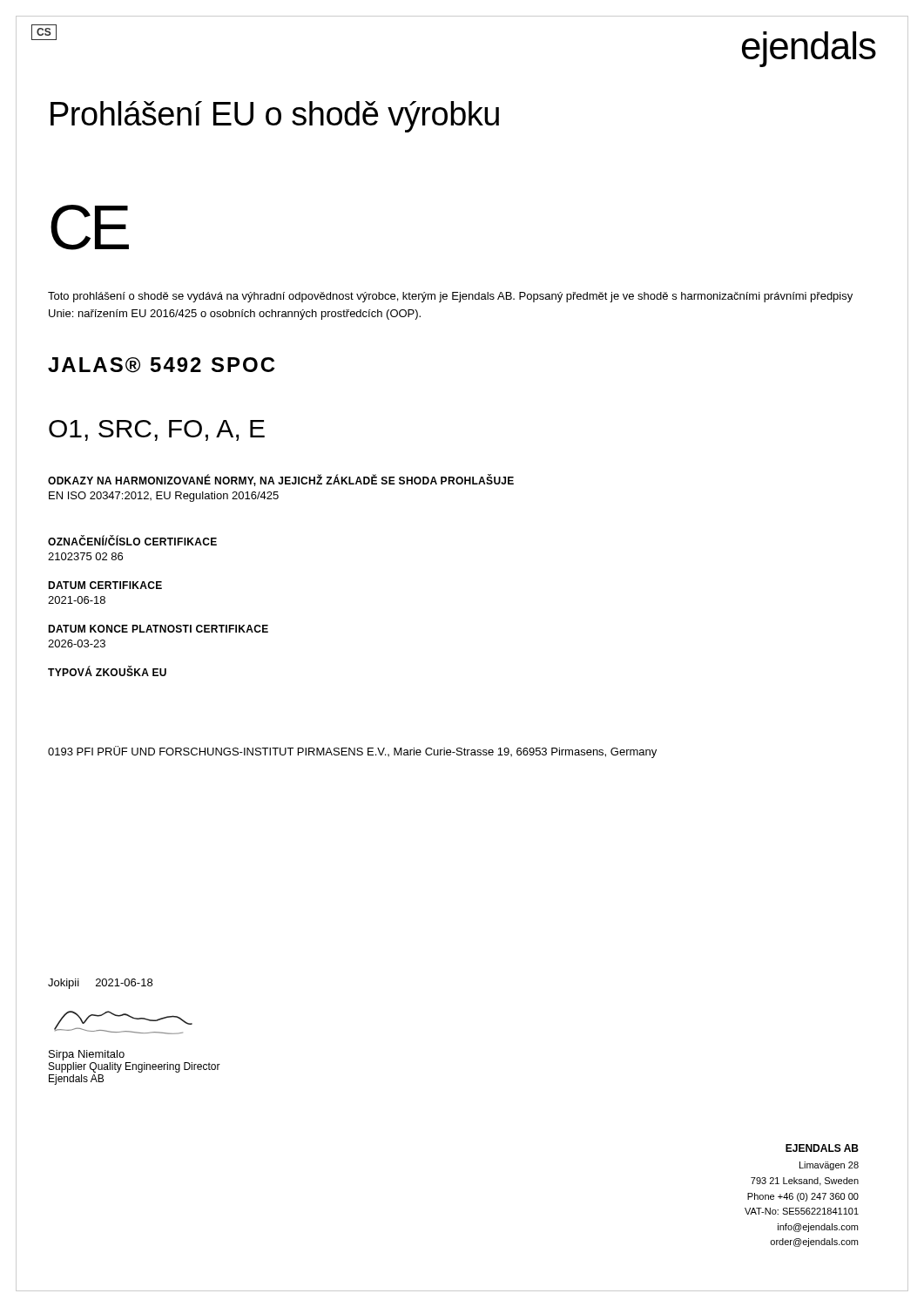Click on the text block with the text "ODKAZY NA HARMONIZOVANÉ NORMY, NA"

(462, 488)
